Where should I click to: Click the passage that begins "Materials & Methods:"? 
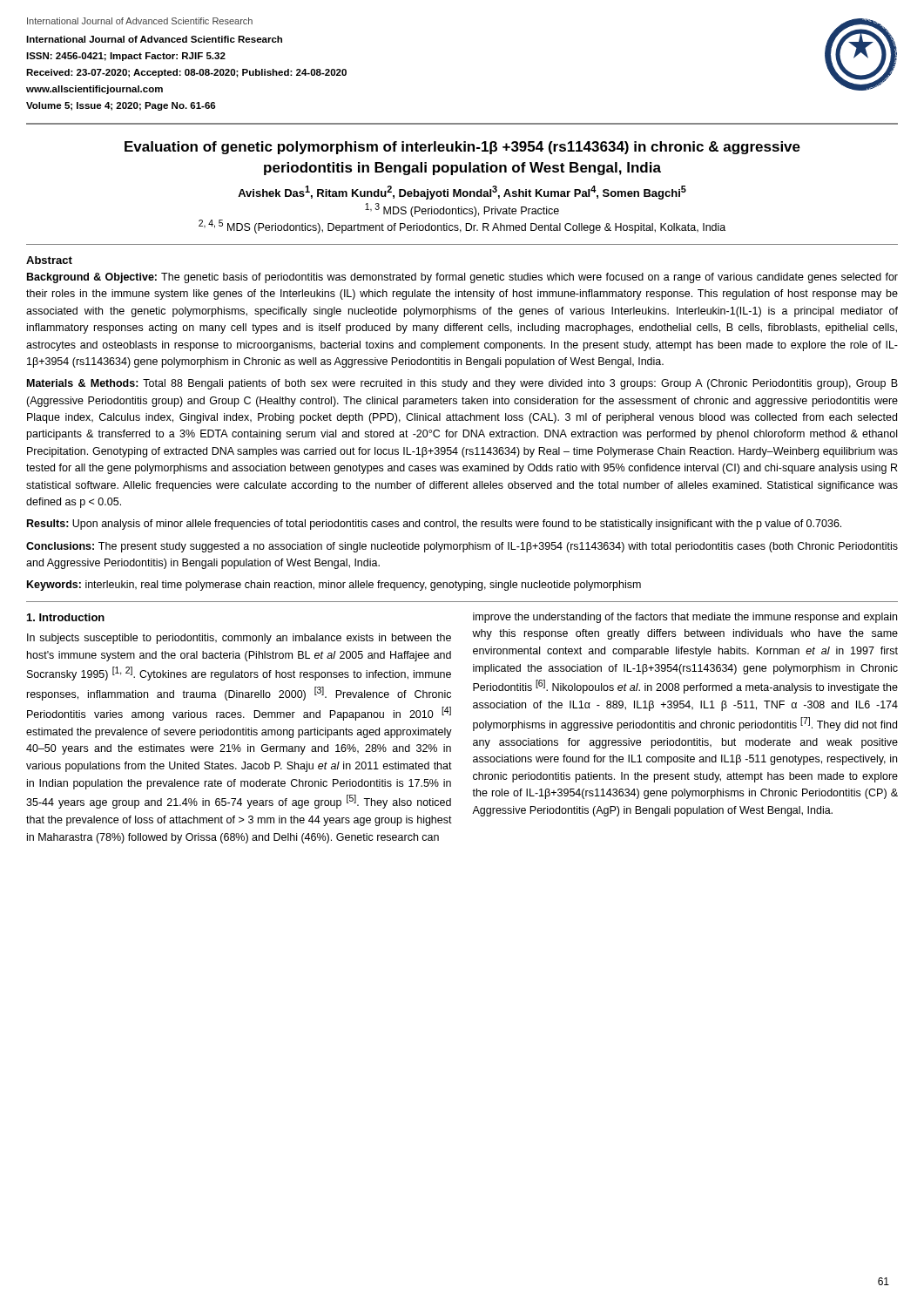(462, 443)
